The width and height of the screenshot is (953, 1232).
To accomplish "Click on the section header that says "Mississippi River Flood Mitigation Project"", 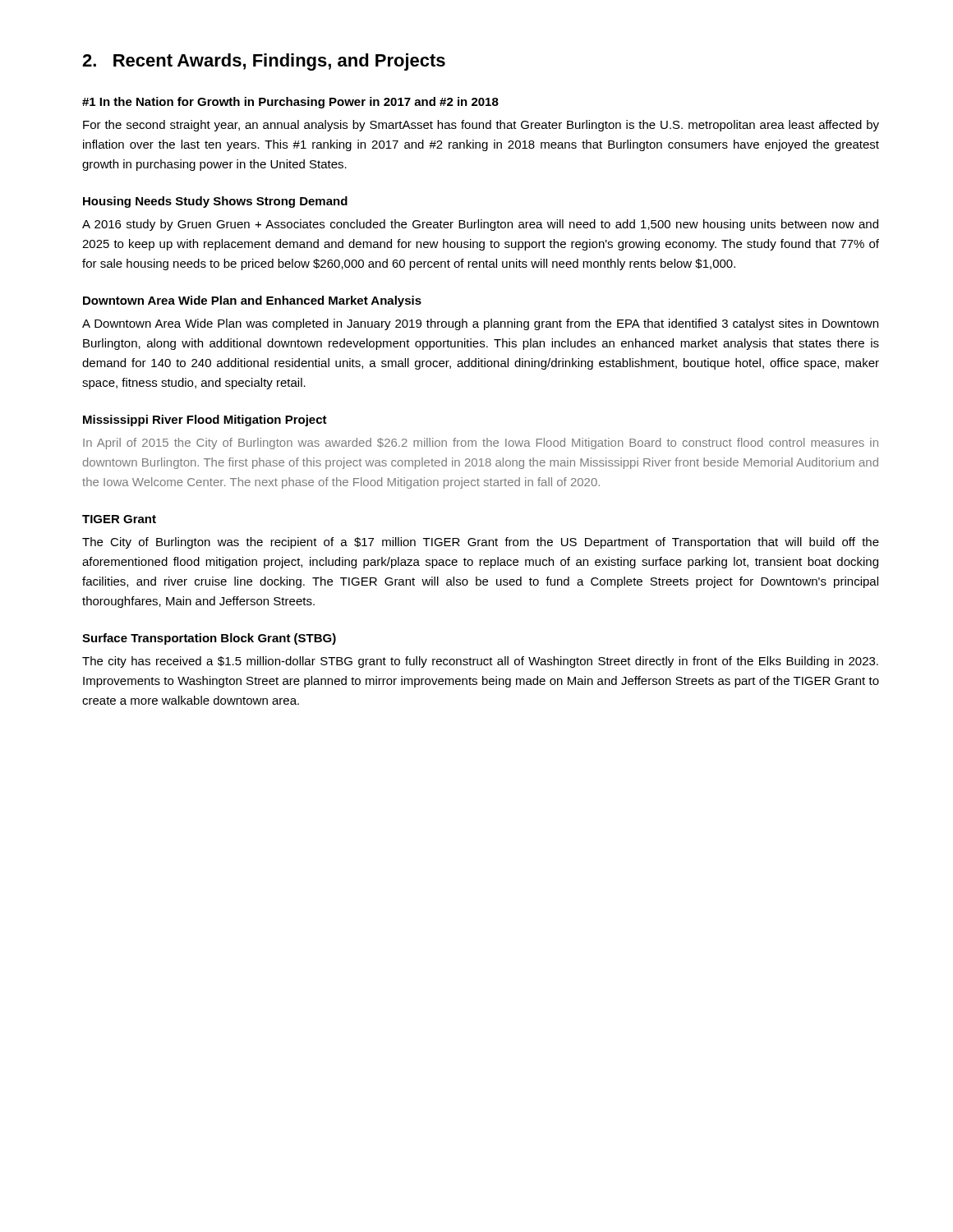I will click(x=204, y=419).
